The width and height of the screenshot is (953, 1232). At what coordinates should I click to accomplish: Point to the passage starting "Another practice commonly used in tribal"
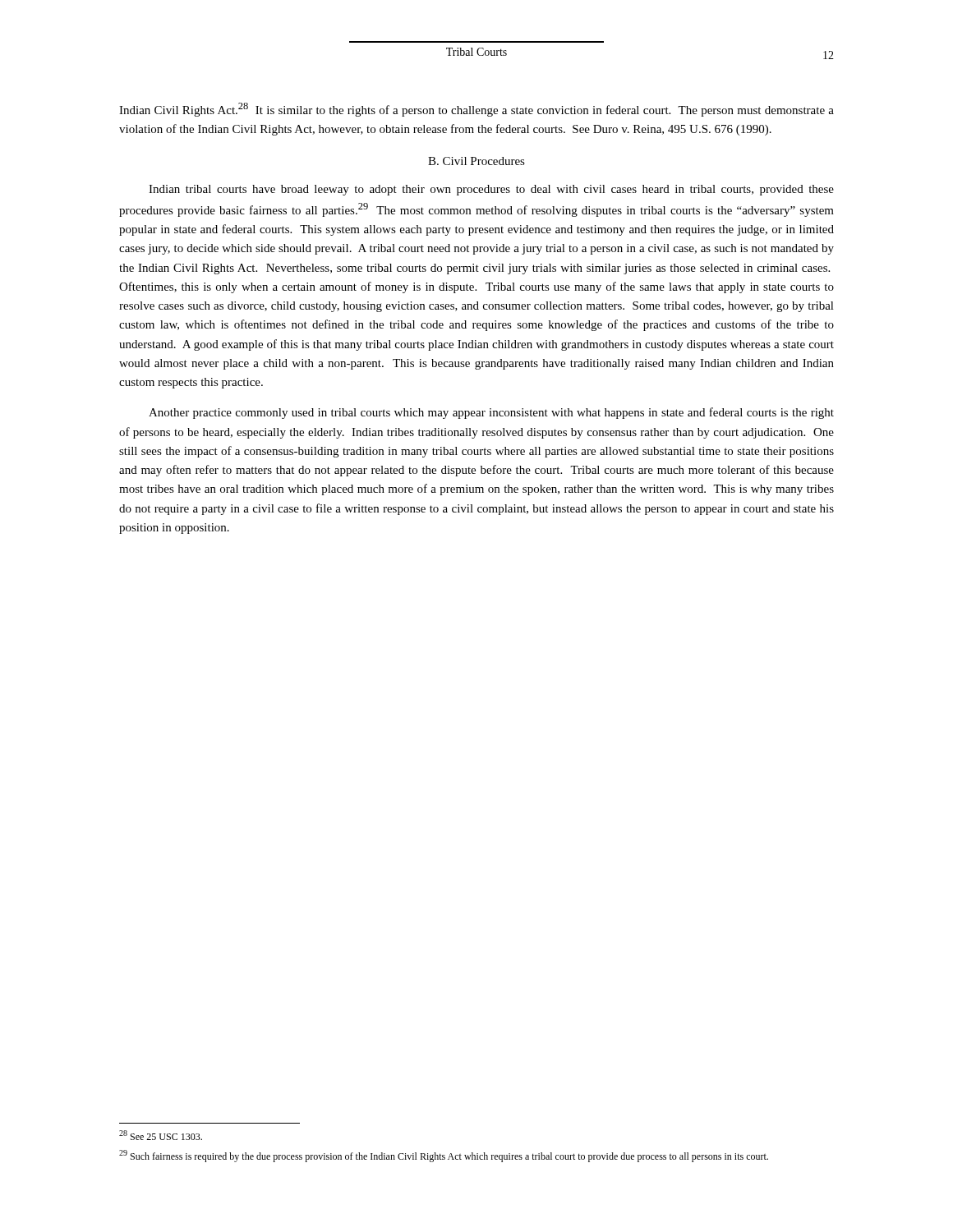pyautogui.click(x=476, y=470)
